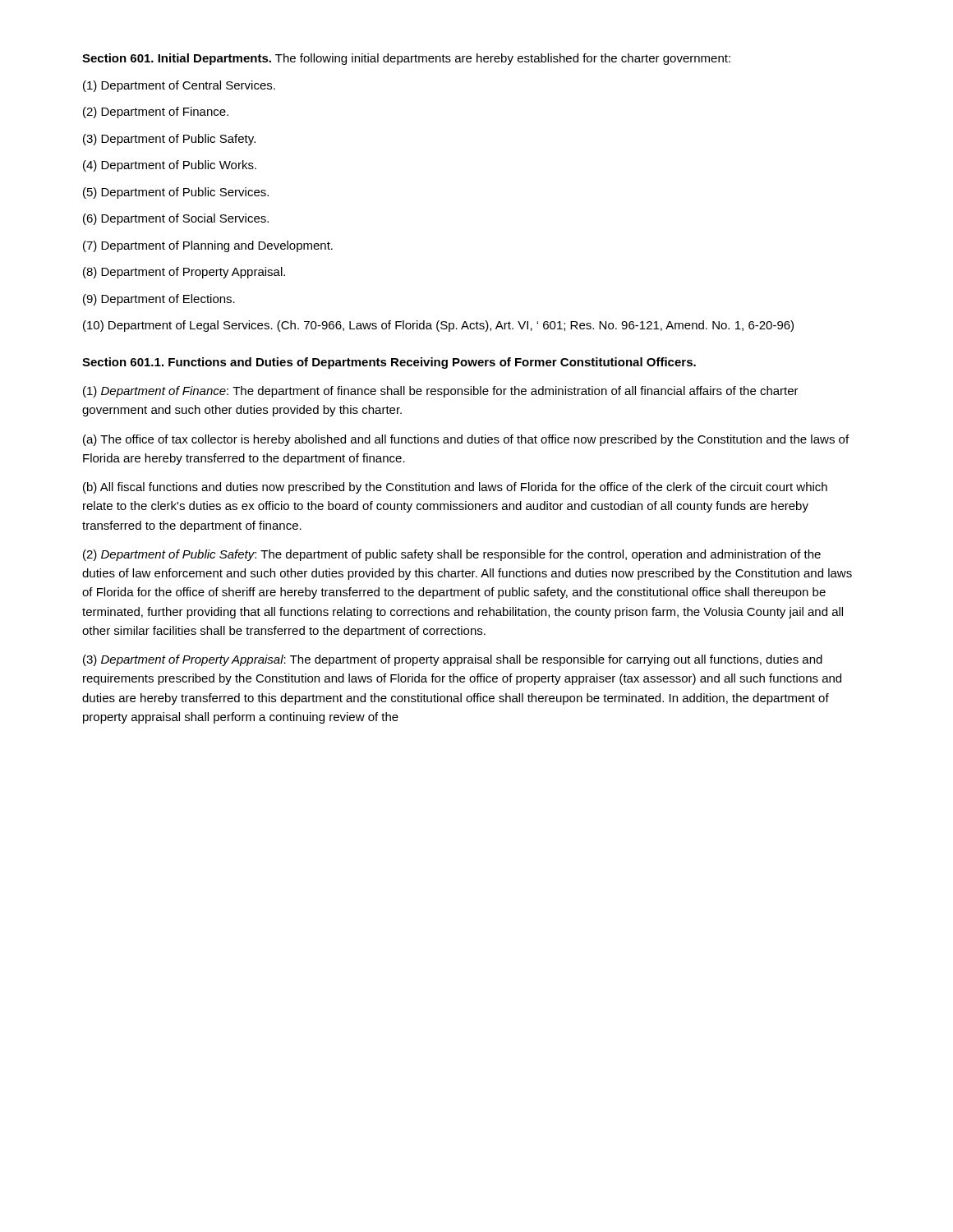Click where it says "(5) Department of Public Services."
Screen dimensions: 1232x953
coord(176,191)
